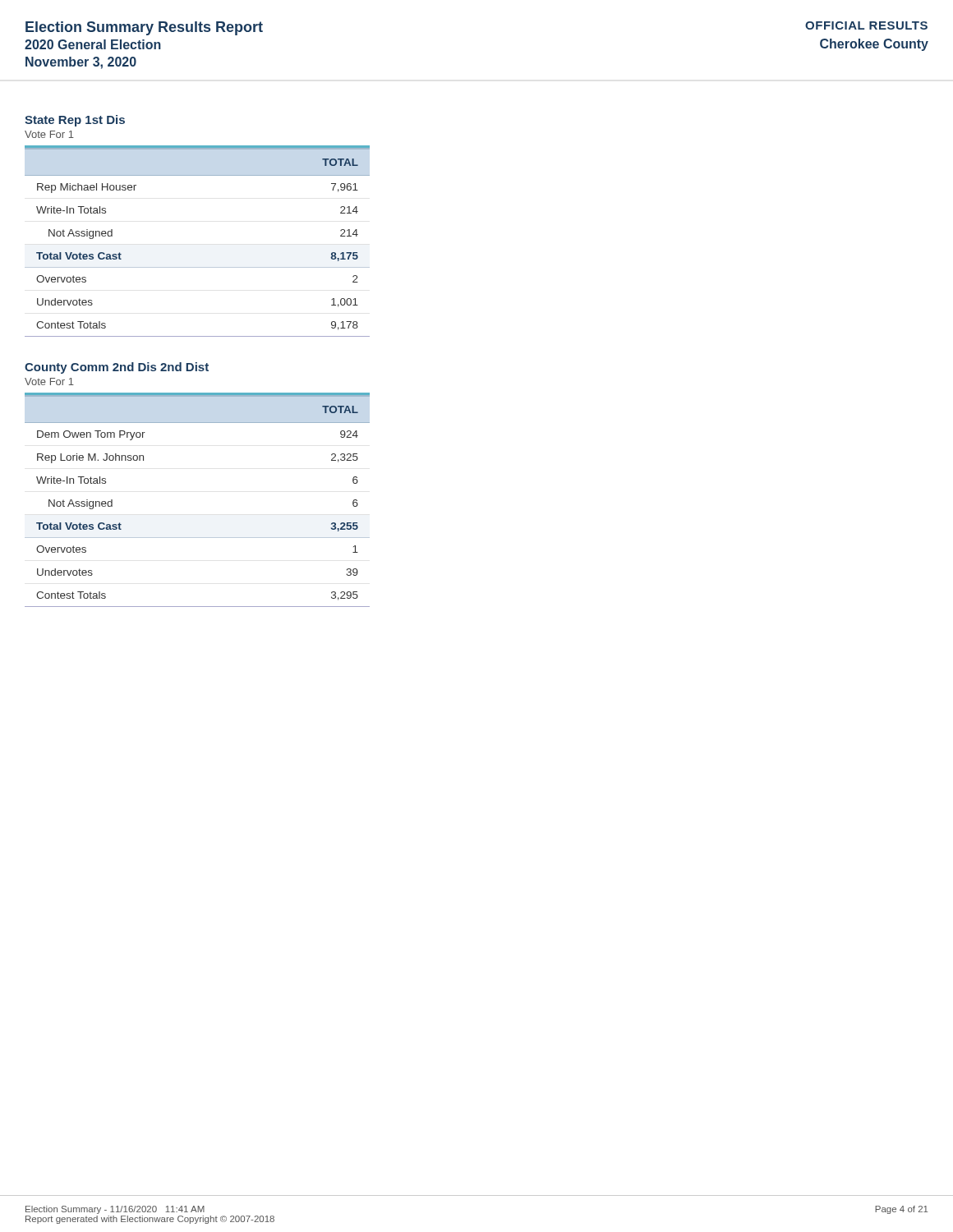
Task: Find the section header on this page that starts "County Comm 2nd Dis"
Action: point(117,367)
